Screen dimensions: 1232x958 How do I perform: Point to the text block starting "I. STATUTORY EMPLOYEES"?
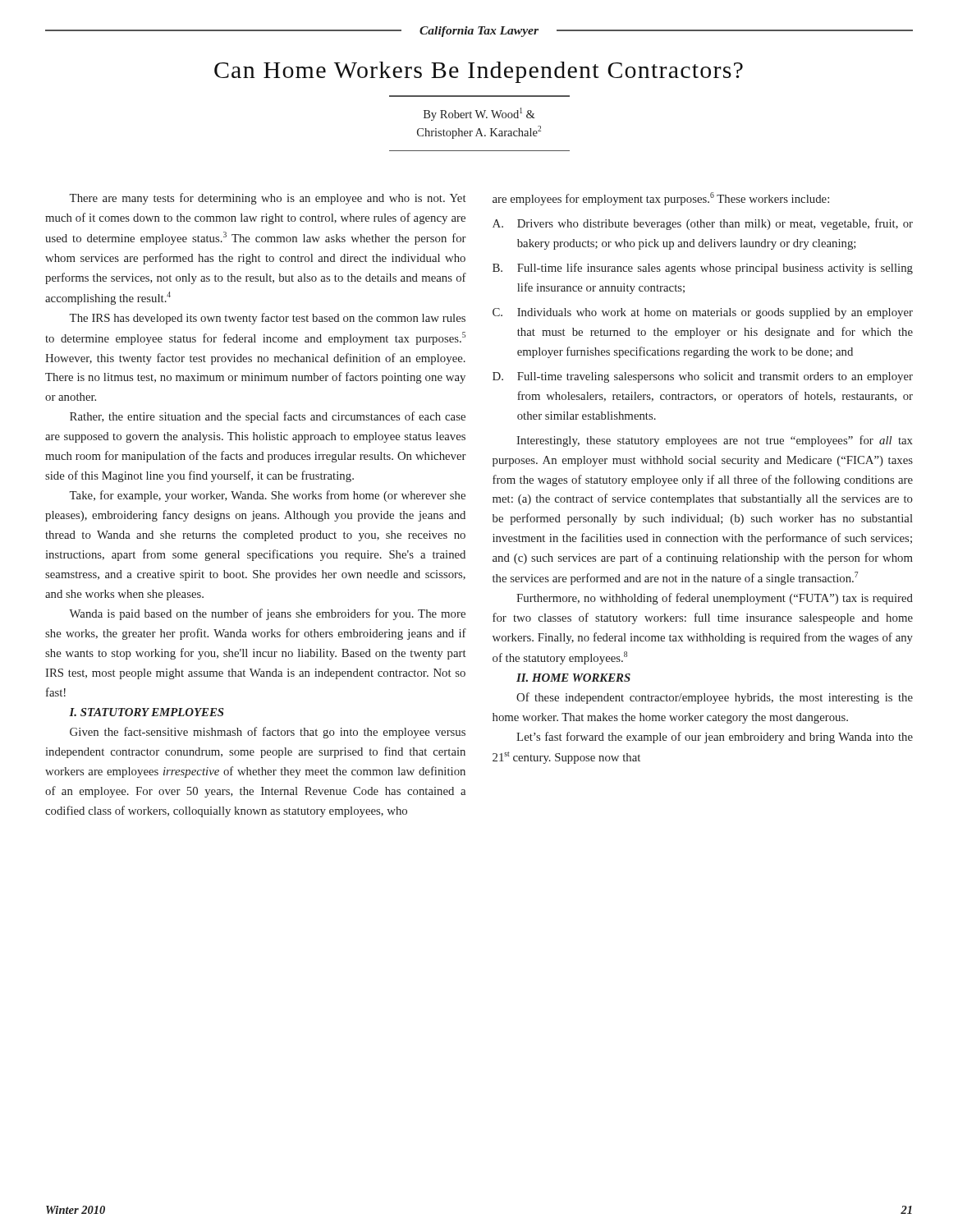click(x=147, y=712)
